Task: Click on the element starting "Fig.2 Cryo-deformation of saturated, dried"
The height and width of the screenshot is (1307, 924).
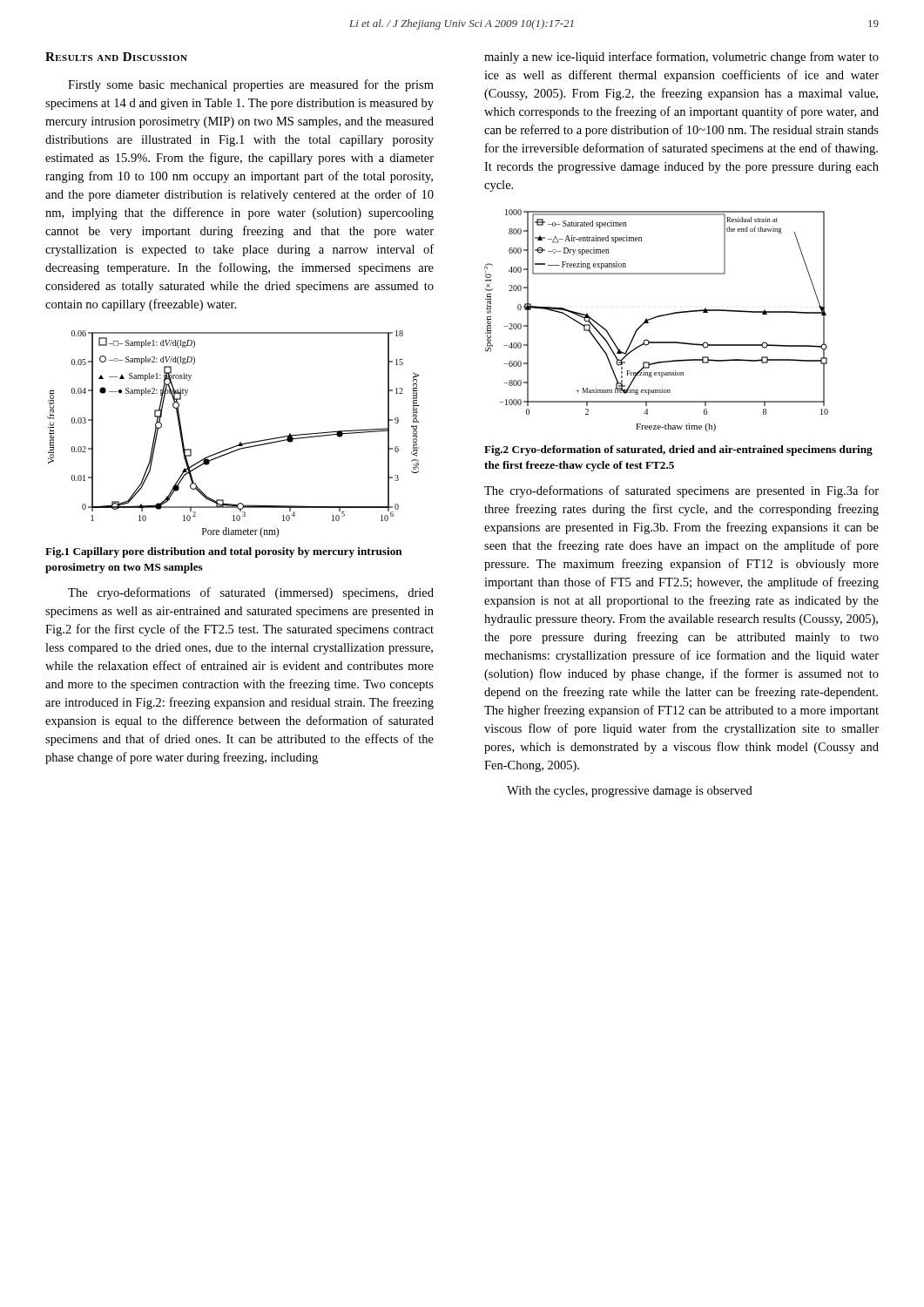Action: (x=678, y=457)
